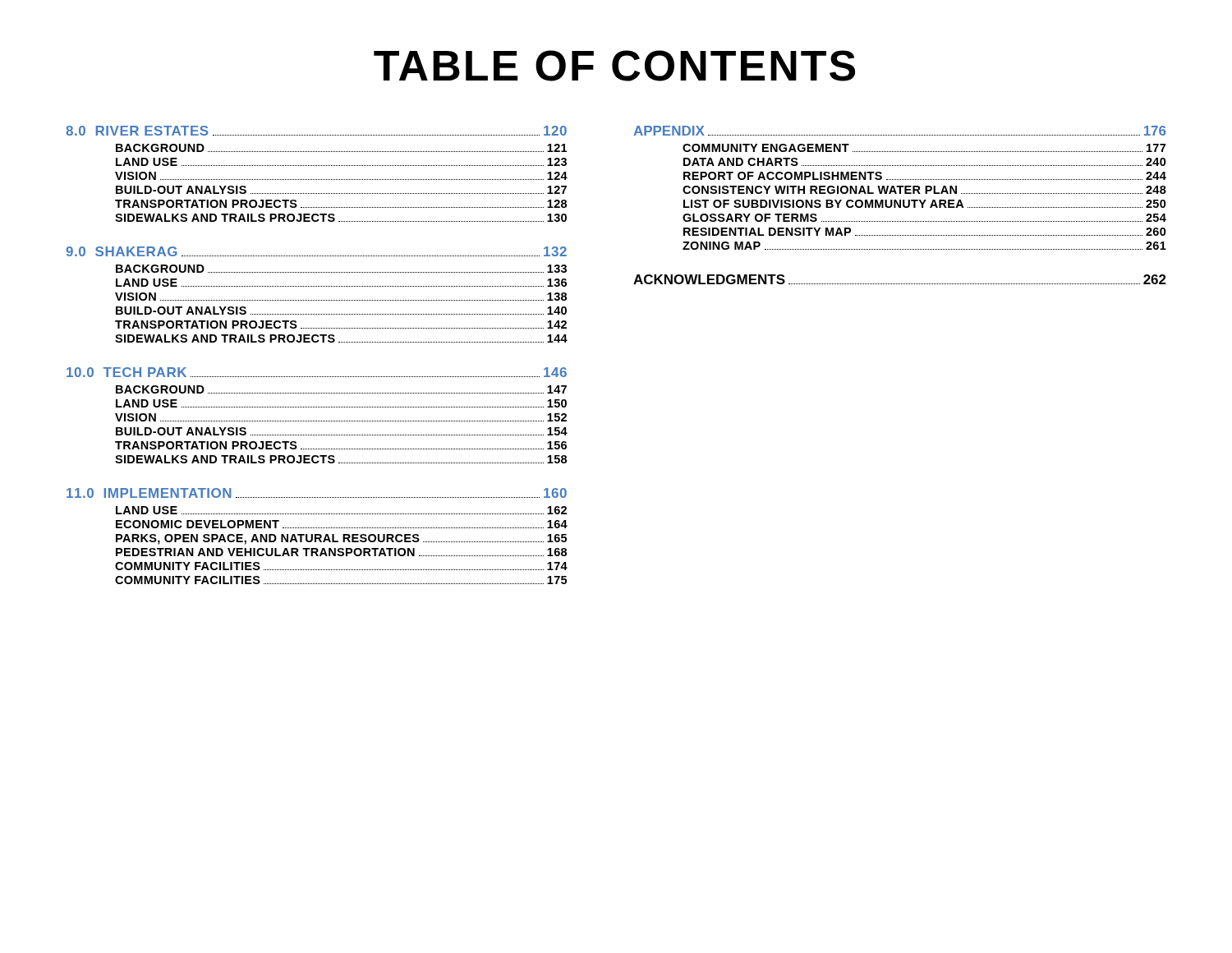Locate the text starting "REPORT OF ACCOMPLISHMENTS 244"
The height and width of the screenshot is (953, 1232).
(924, 176)
